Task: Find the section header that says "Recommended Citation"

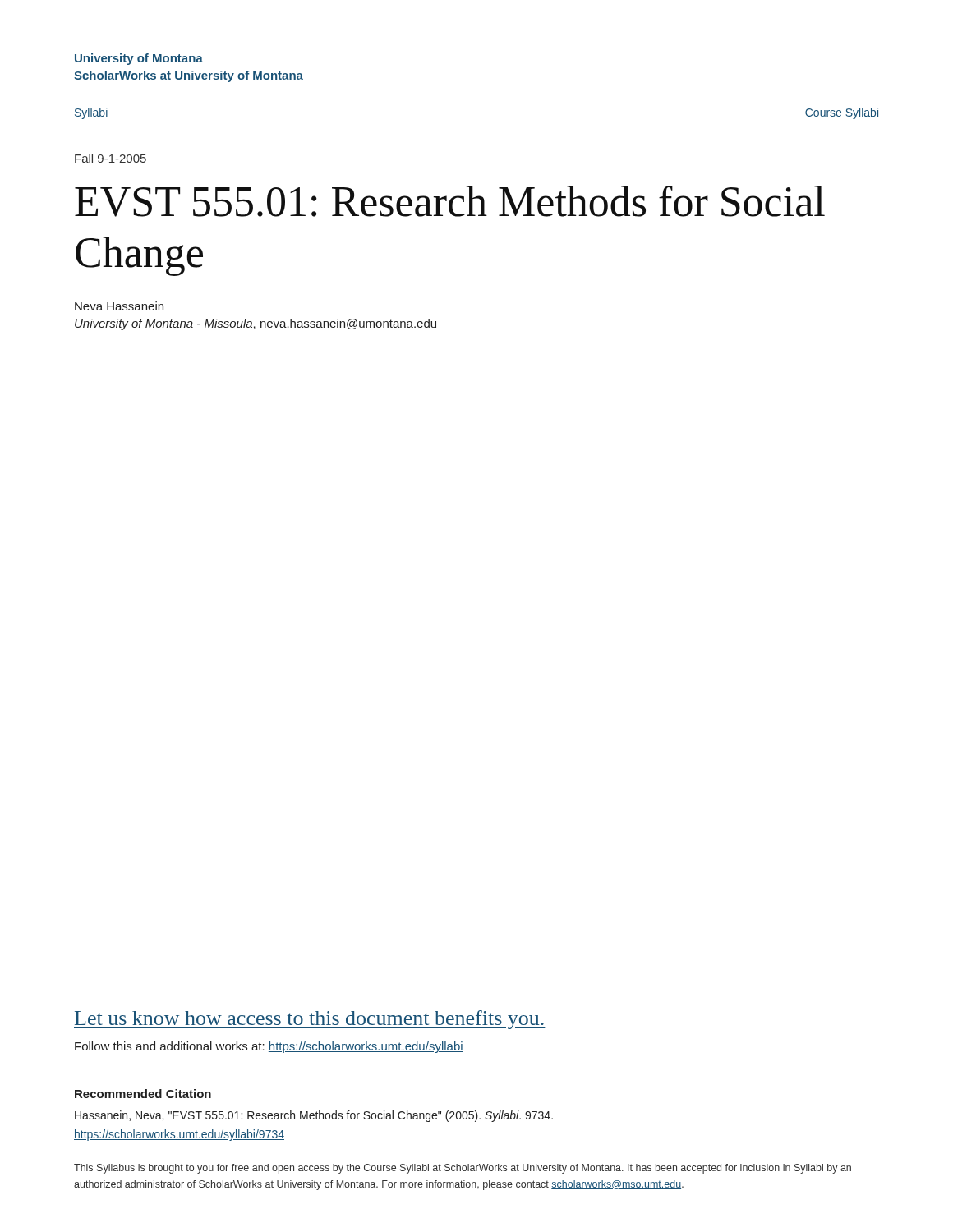Action: pos(143,1094)
